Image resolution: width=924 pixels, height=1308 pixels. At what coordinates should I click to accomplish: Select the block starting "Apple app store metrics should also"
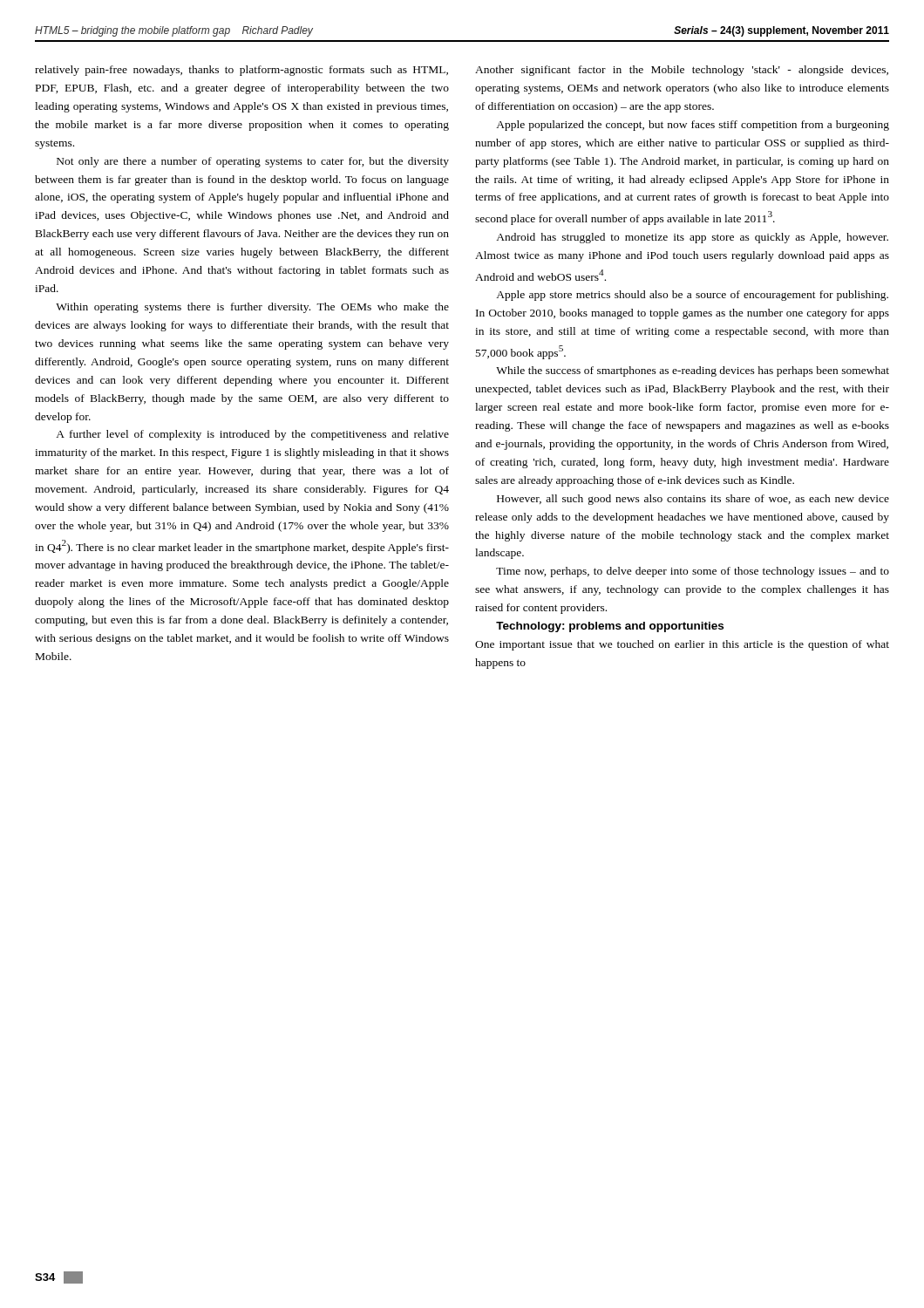point(682,324)
